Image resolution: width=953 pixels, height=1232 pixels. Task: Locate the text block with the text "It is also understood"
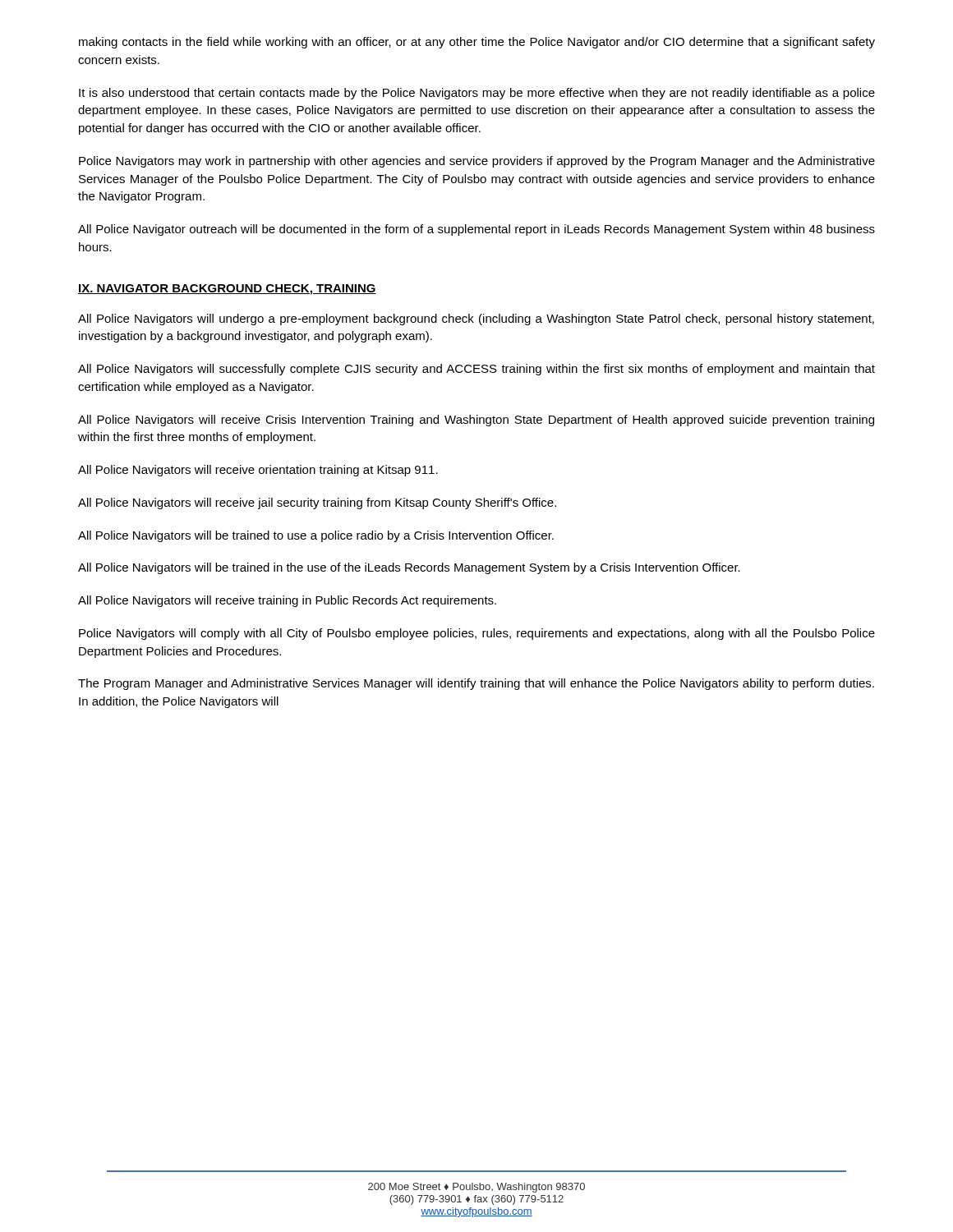click(x=476, y=110)
